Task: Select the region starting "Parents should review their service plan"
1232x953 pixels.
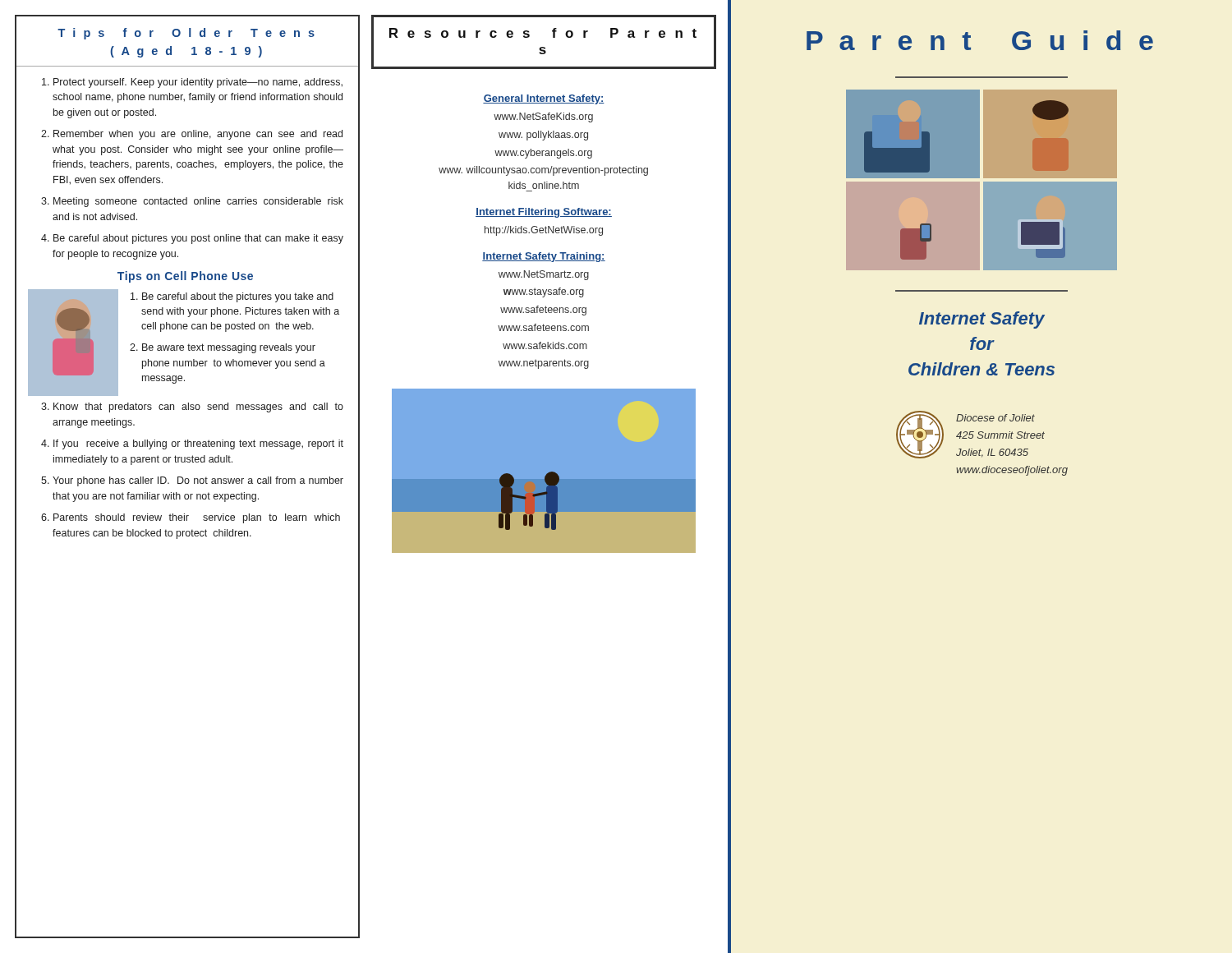Action: click(x=198, y=525)
